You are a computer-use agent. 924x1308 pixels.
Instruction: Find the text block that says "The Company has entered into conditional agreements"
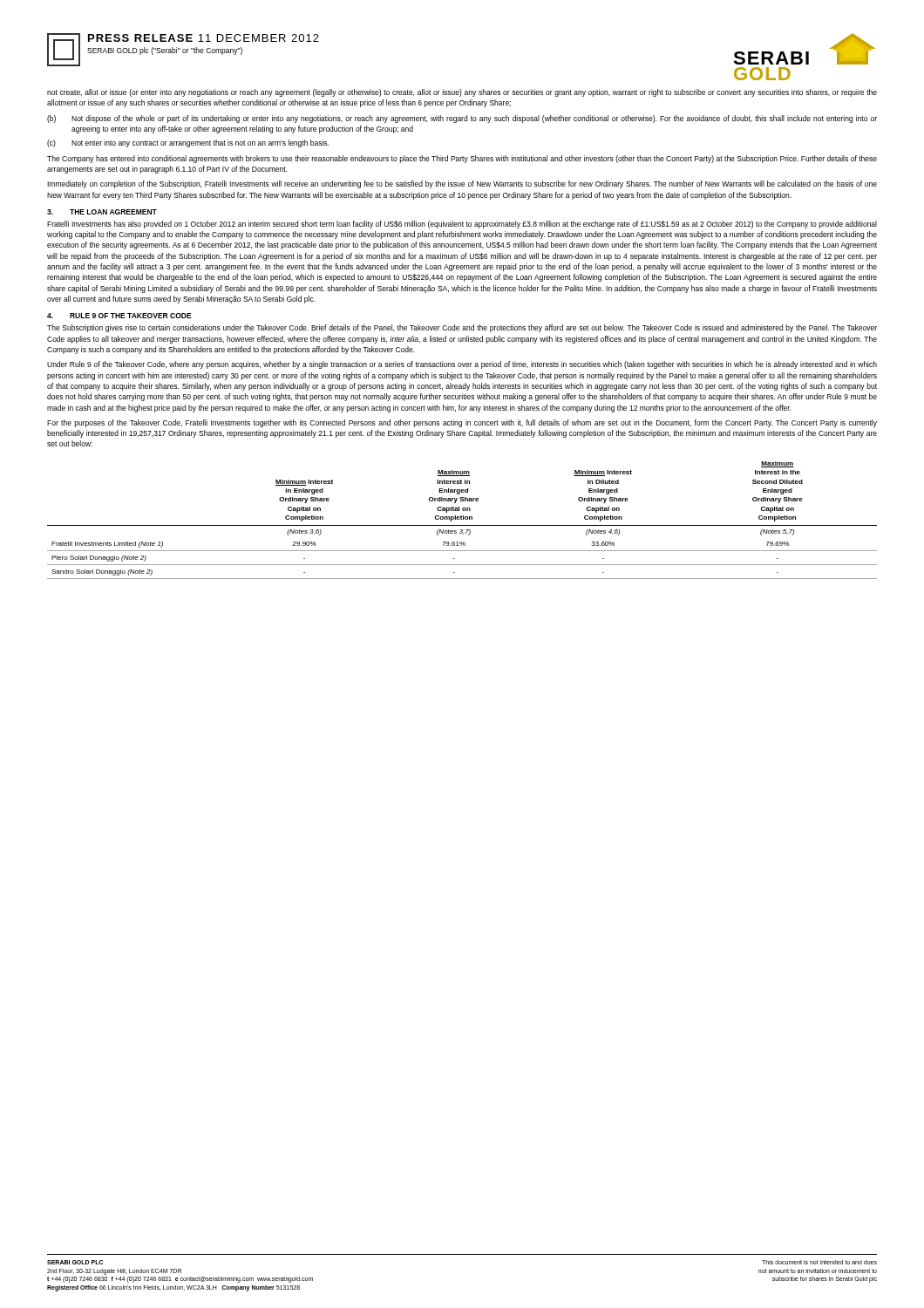[462, 164]
